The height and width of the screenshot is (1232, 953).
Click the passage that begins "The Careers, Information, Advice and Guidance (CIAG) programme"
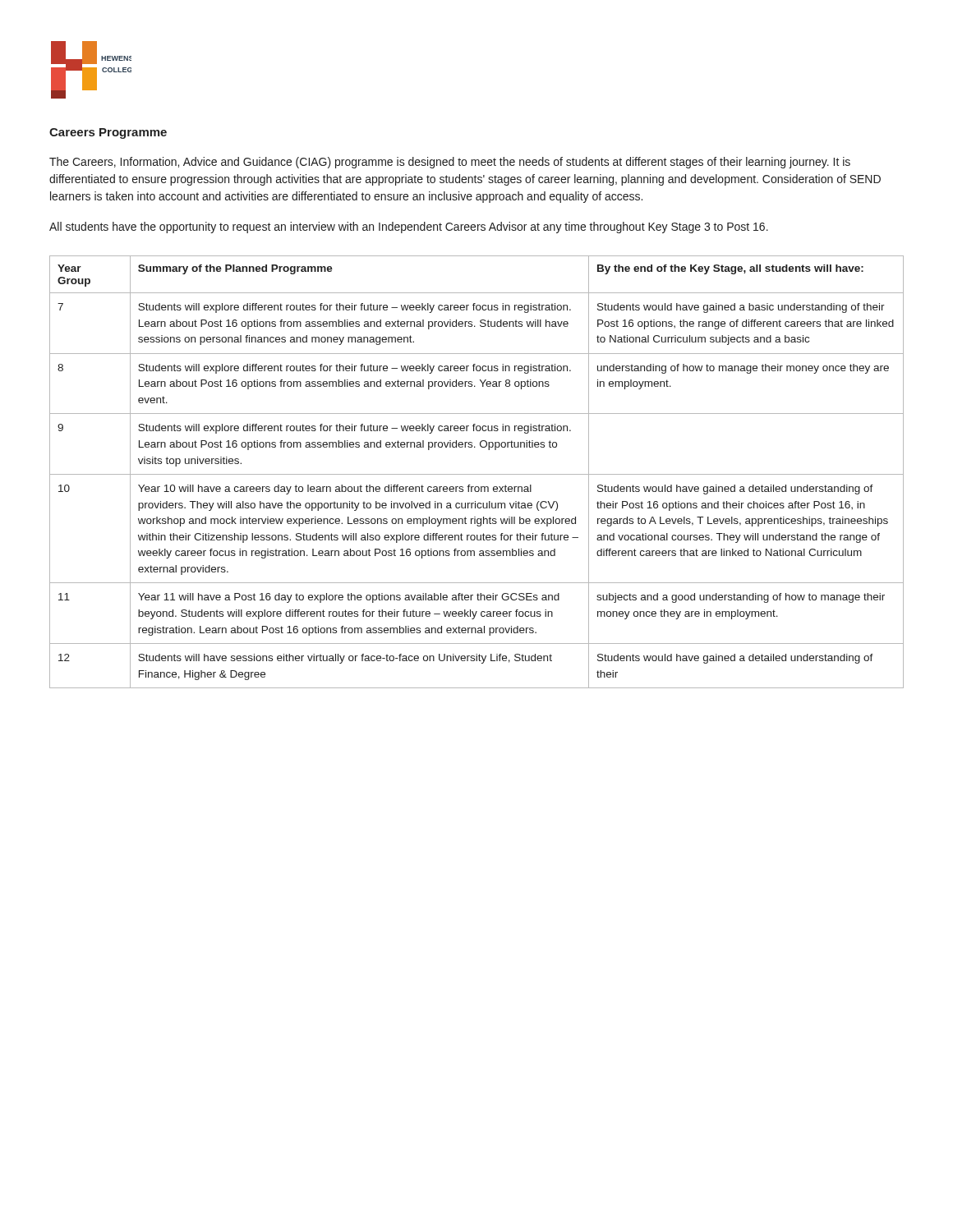[465, 179]
